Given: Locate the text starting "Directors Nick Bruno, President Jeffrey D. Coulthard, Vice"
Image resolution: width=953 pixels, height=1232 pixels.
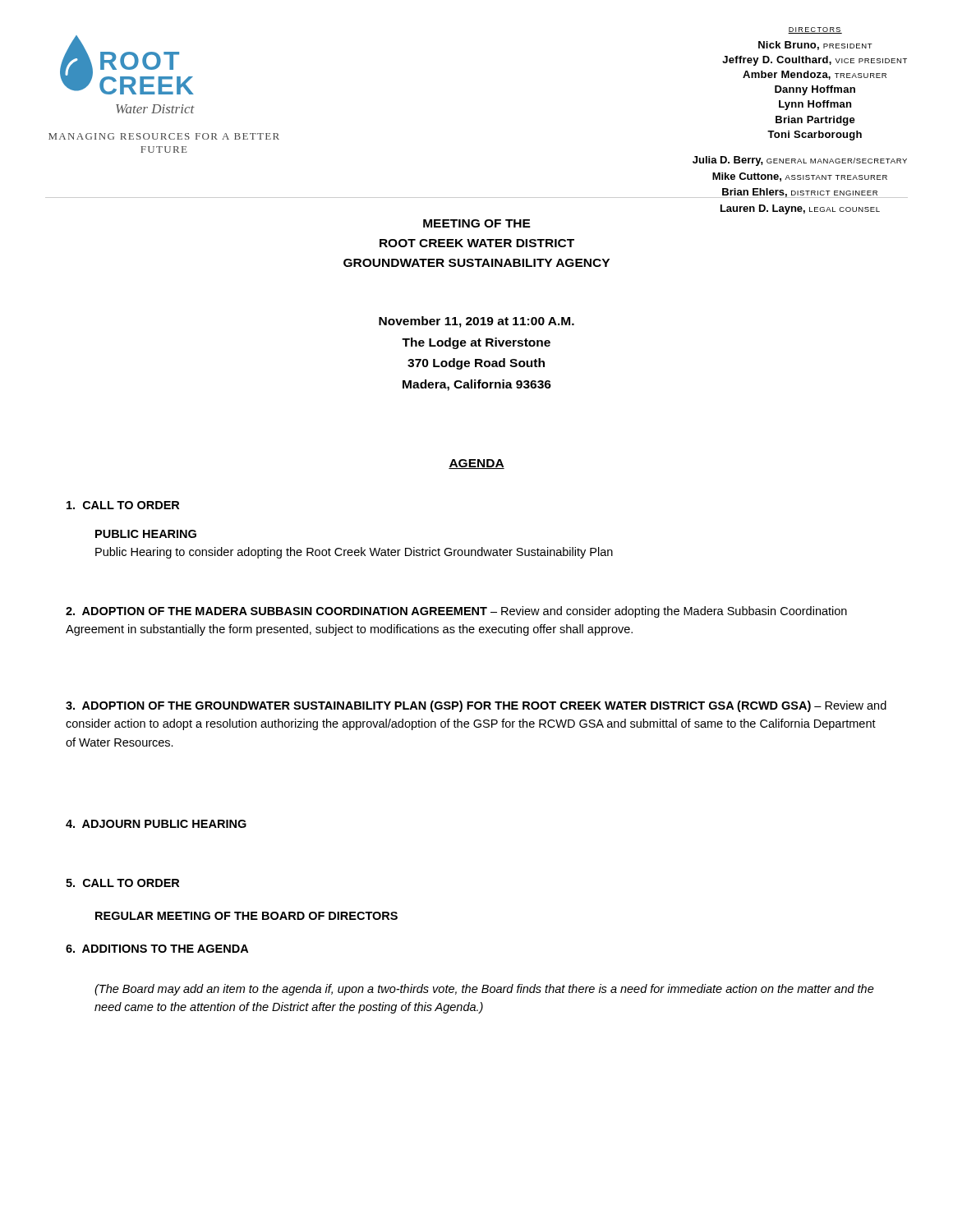Looking at the screenshot, I should point(815,83).
